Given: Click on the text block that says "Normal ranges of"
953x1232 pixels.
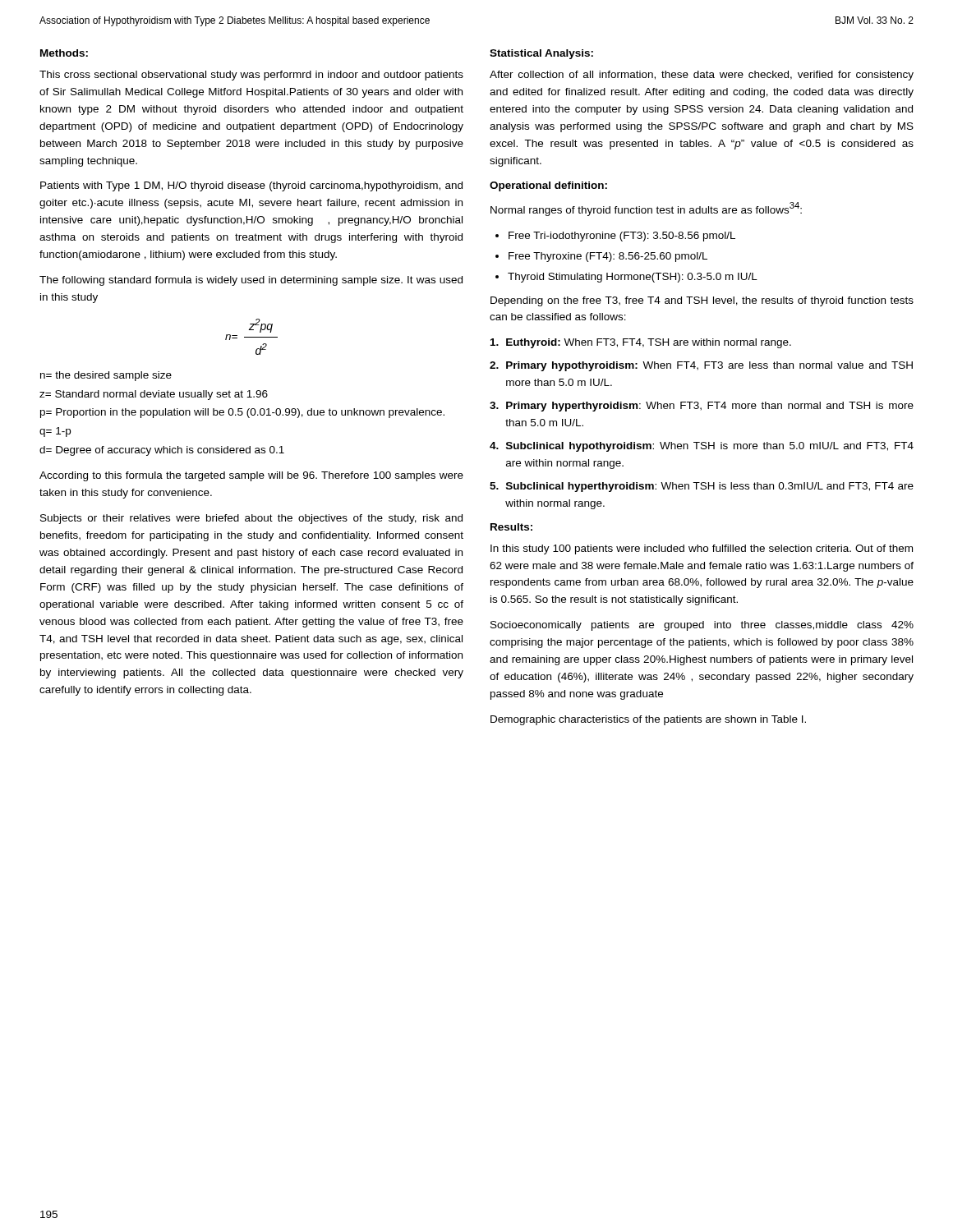Looking at the screenshot, I should point(702,209).
